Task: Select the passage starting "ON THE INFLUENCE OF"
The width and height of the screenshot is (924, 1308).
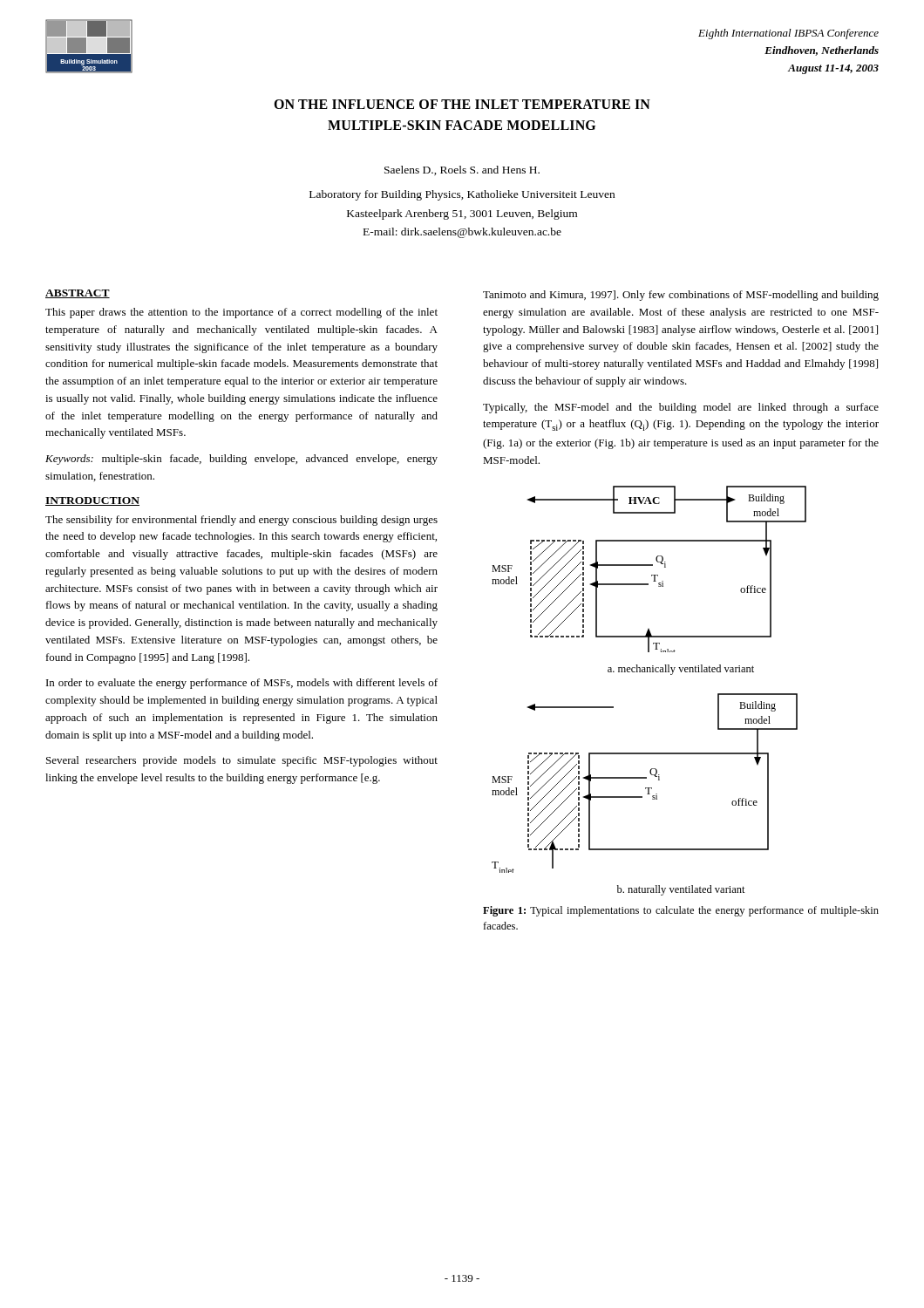Action: click(462, 115)
